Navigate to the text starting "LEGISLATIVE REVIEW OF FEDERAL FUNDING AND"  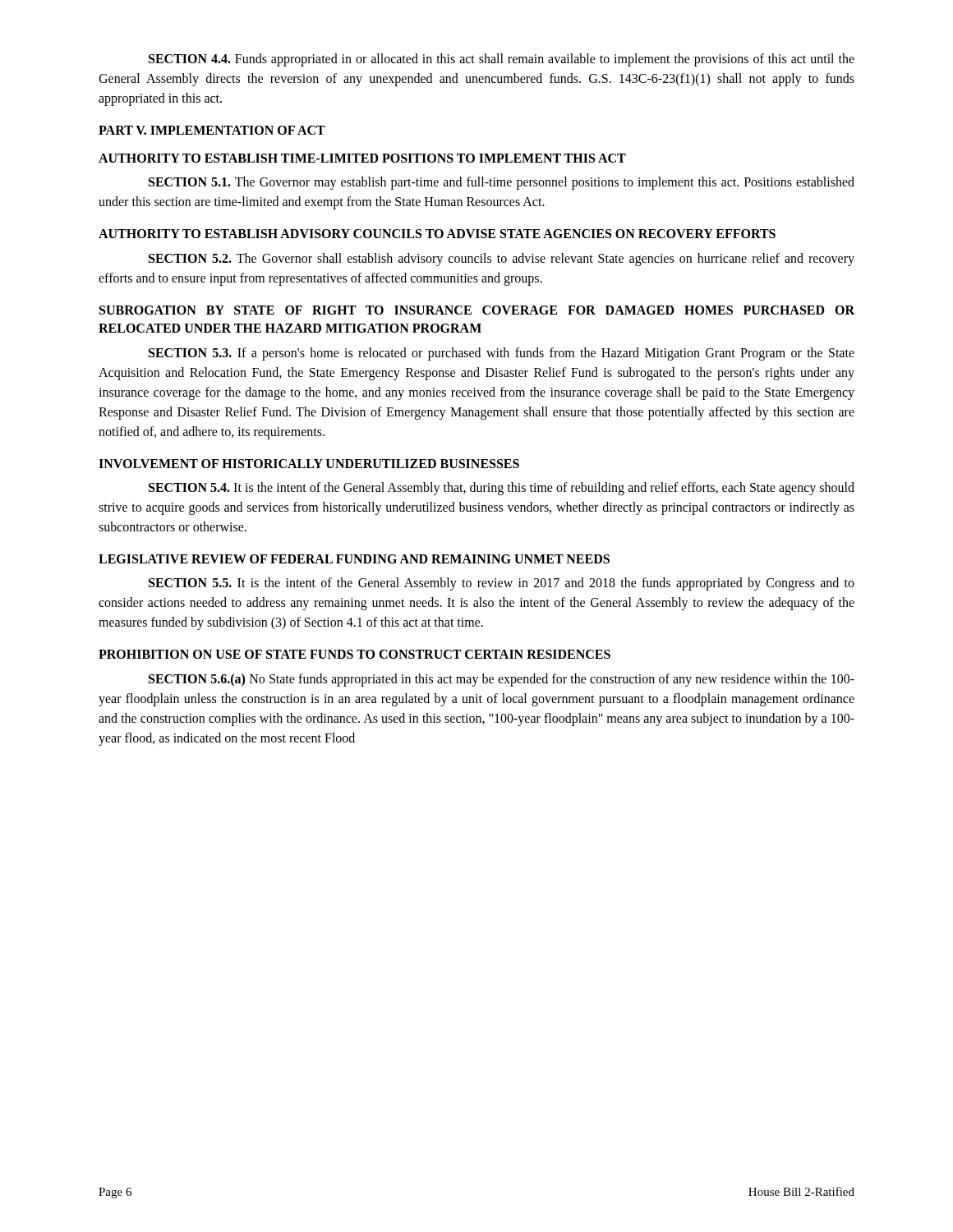(354, 559)
